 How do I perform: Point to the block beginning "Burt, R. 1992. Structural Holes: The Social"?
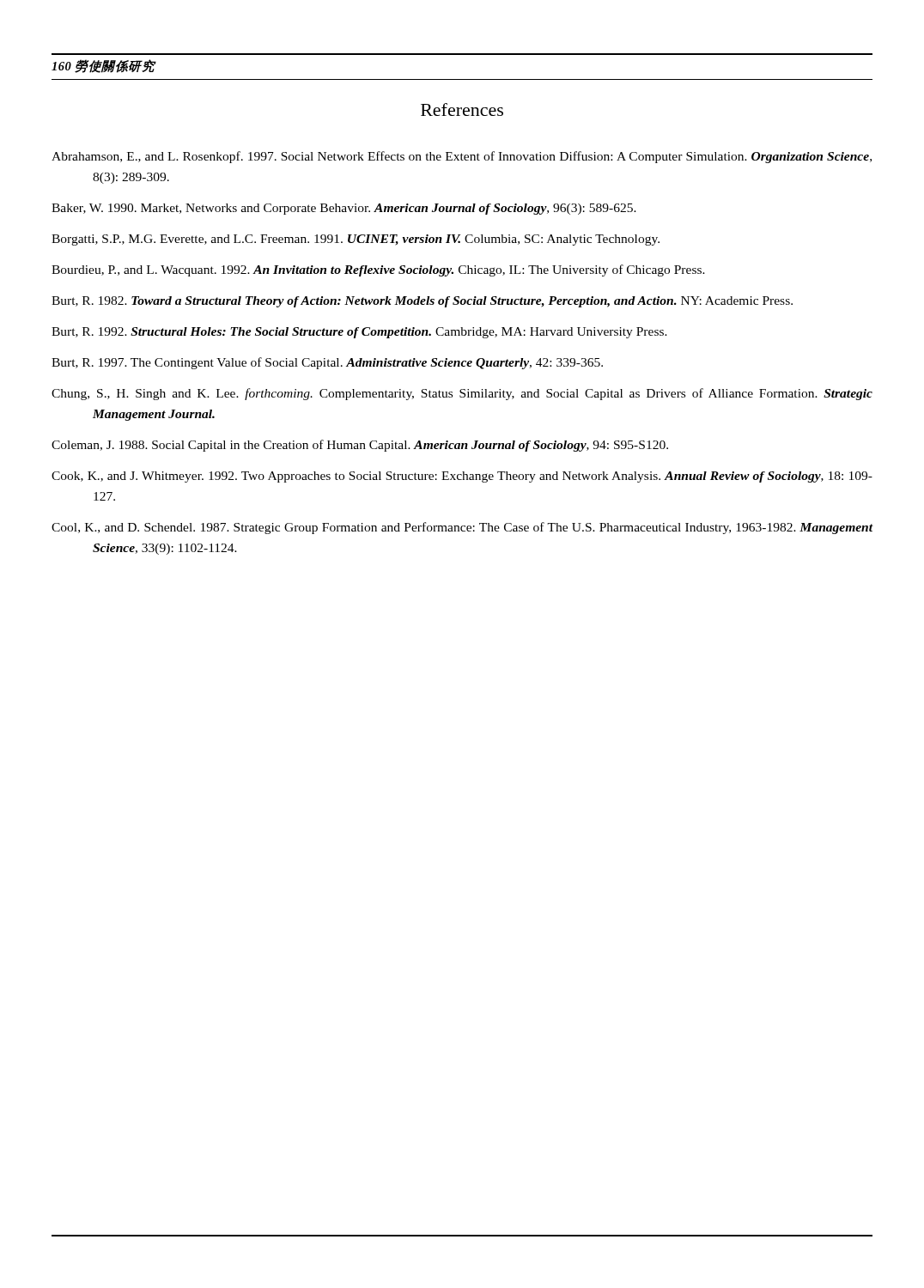360,331
